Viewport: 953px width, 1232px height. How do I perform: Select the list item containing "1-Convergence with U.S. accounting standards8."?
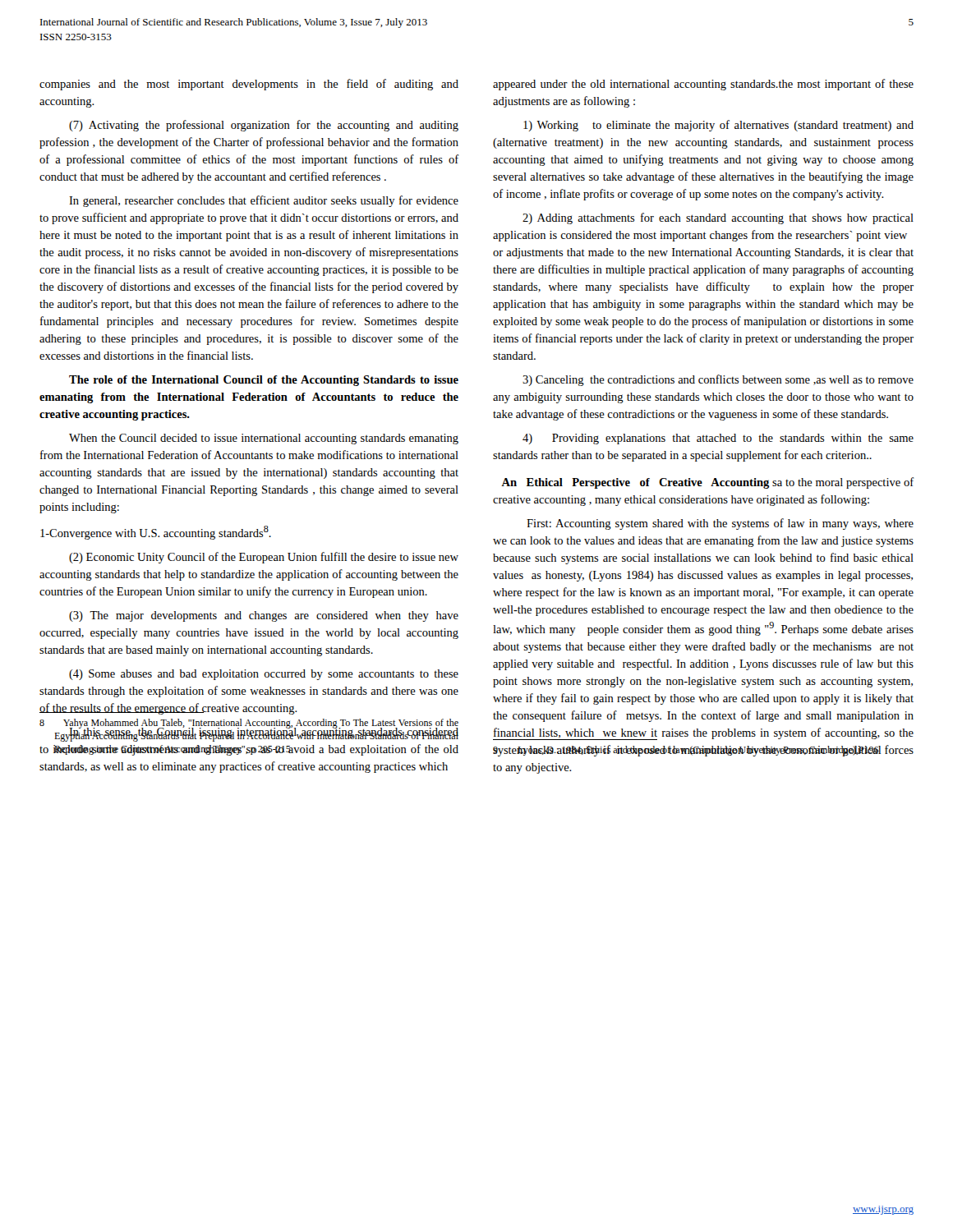[x=249, y=532]
